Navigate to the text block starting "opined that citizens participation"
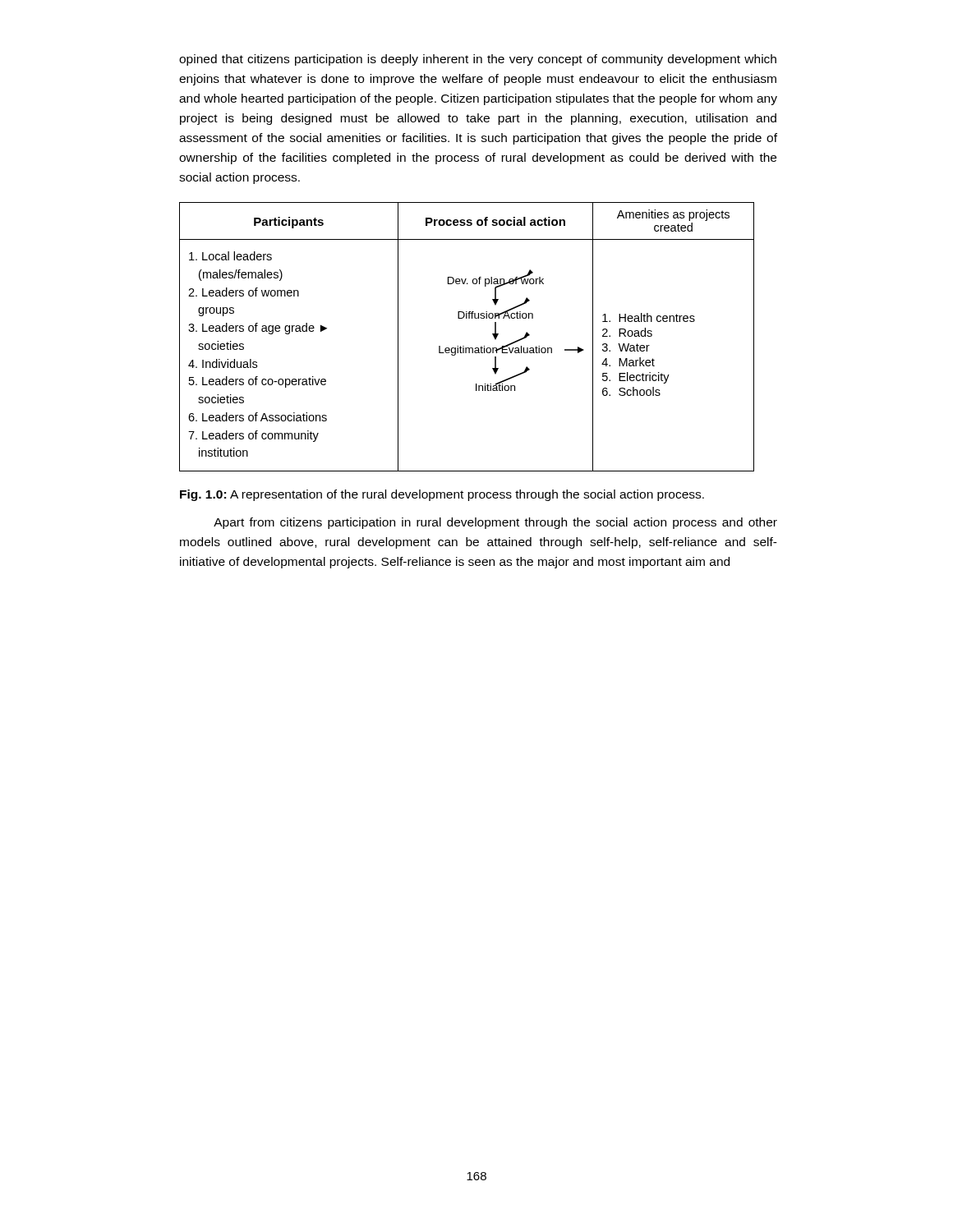The width and height of the screenshot is (953, 1232). click(478, 118)
